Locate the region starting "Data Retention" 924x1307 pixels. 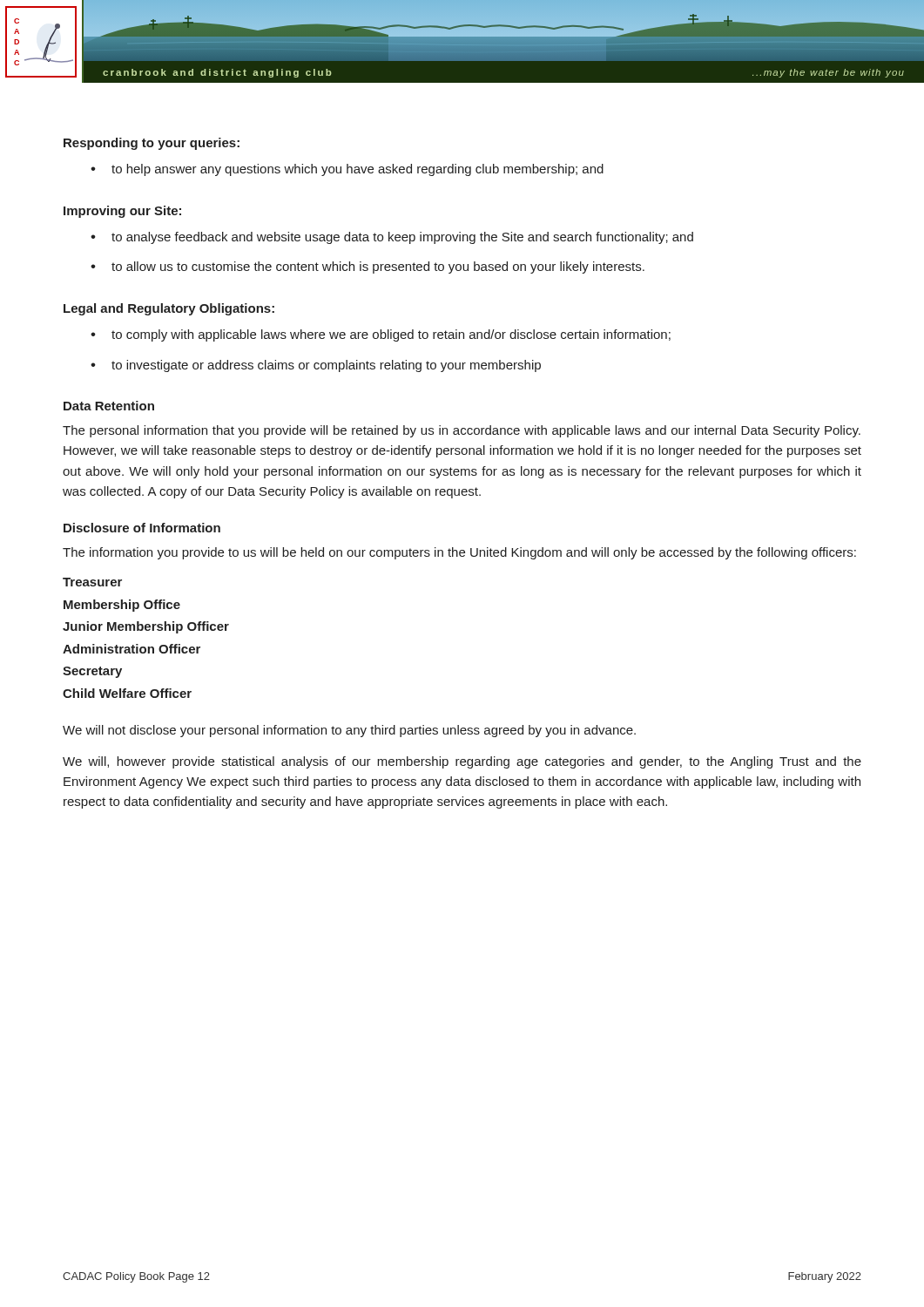point(109,406)
